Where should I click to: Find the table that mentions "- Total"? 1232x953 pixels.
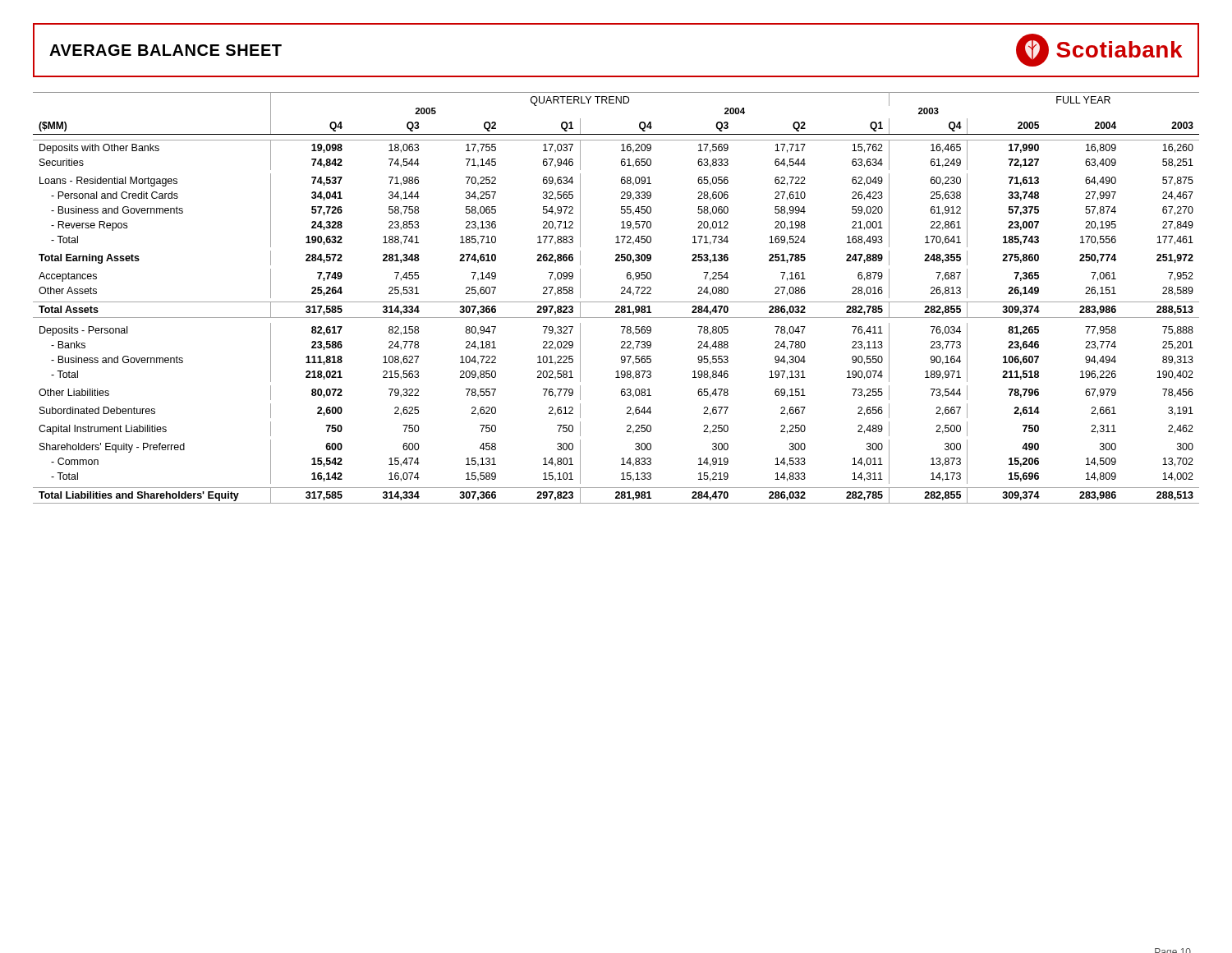[616, 298]
